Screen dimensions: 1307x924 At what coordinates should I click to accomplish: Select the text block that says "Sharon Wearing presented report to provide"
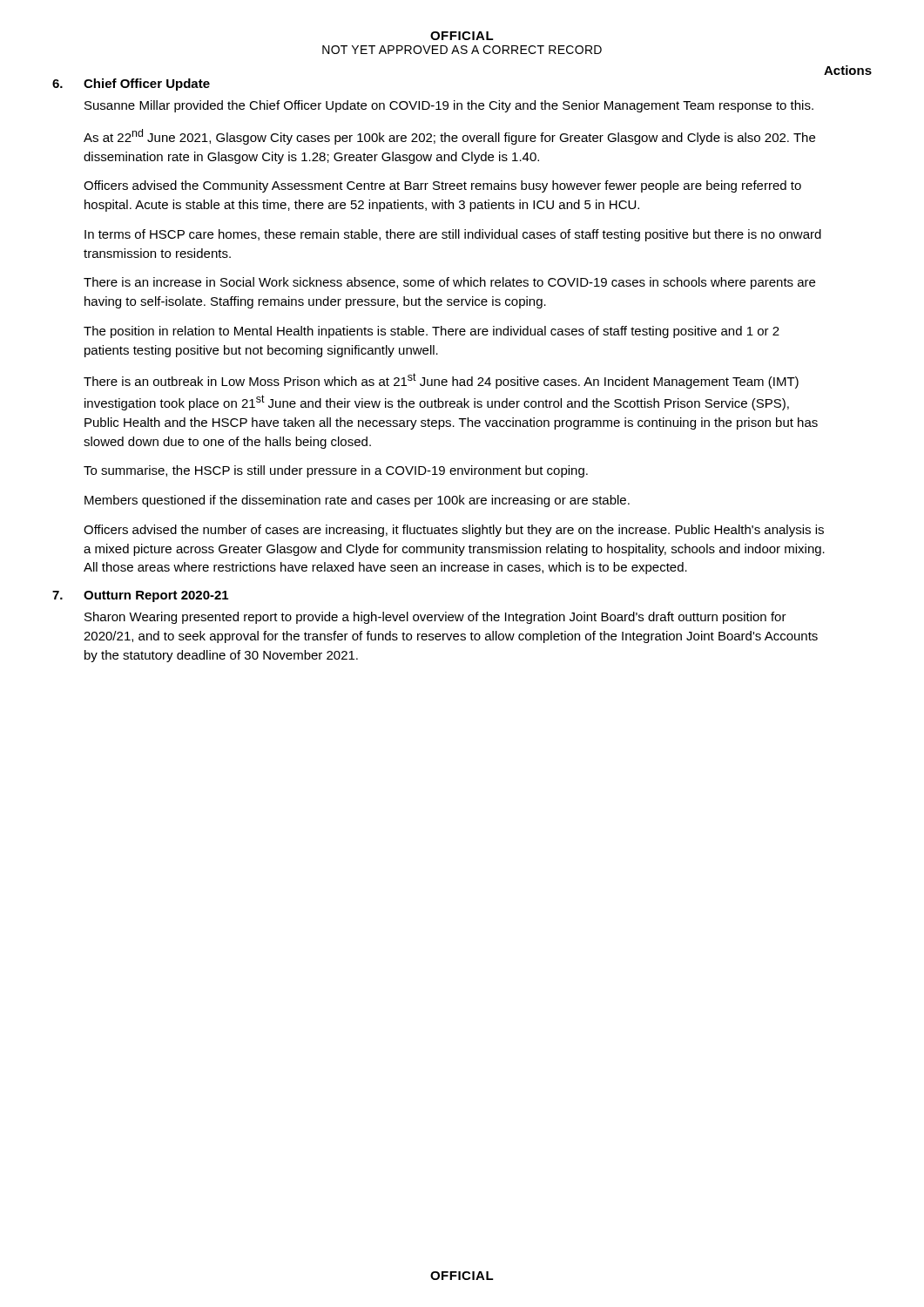click(x=451, y=635)
